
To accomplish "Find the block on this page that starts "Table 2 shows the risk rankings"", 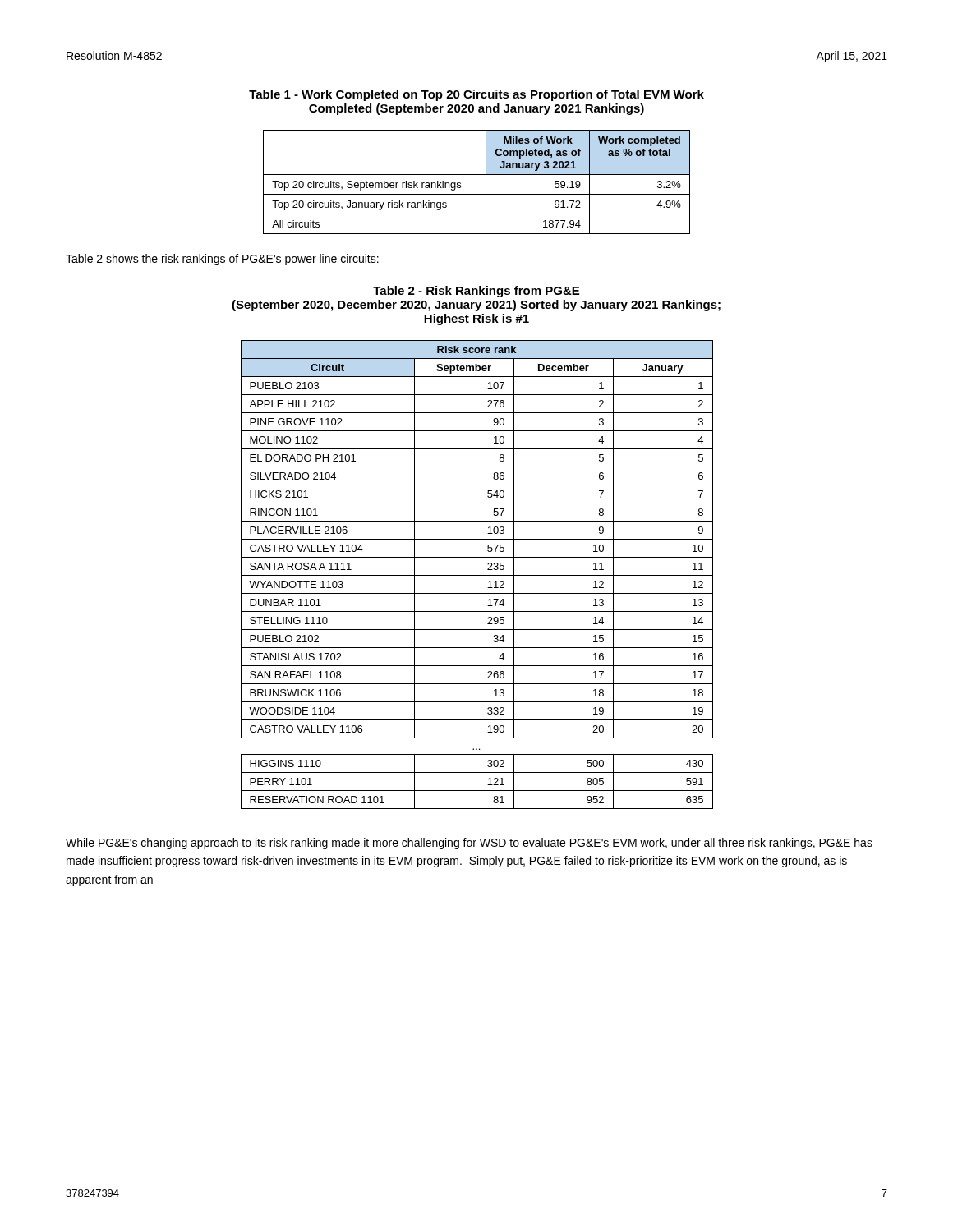I will coord(222,259).
